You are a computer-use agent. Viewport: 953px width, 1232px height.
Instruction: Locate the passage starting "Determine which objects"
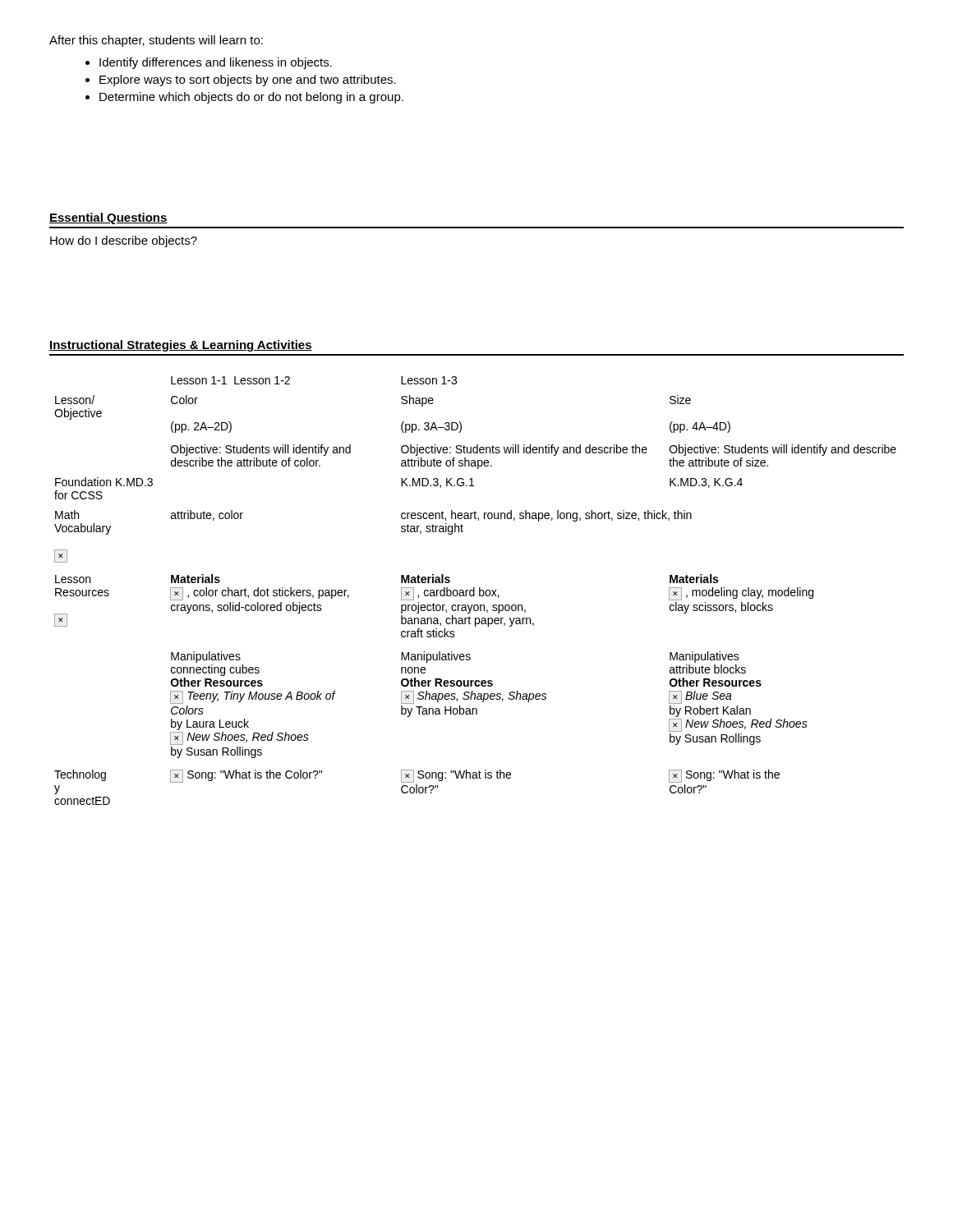[x=251, y=97]
